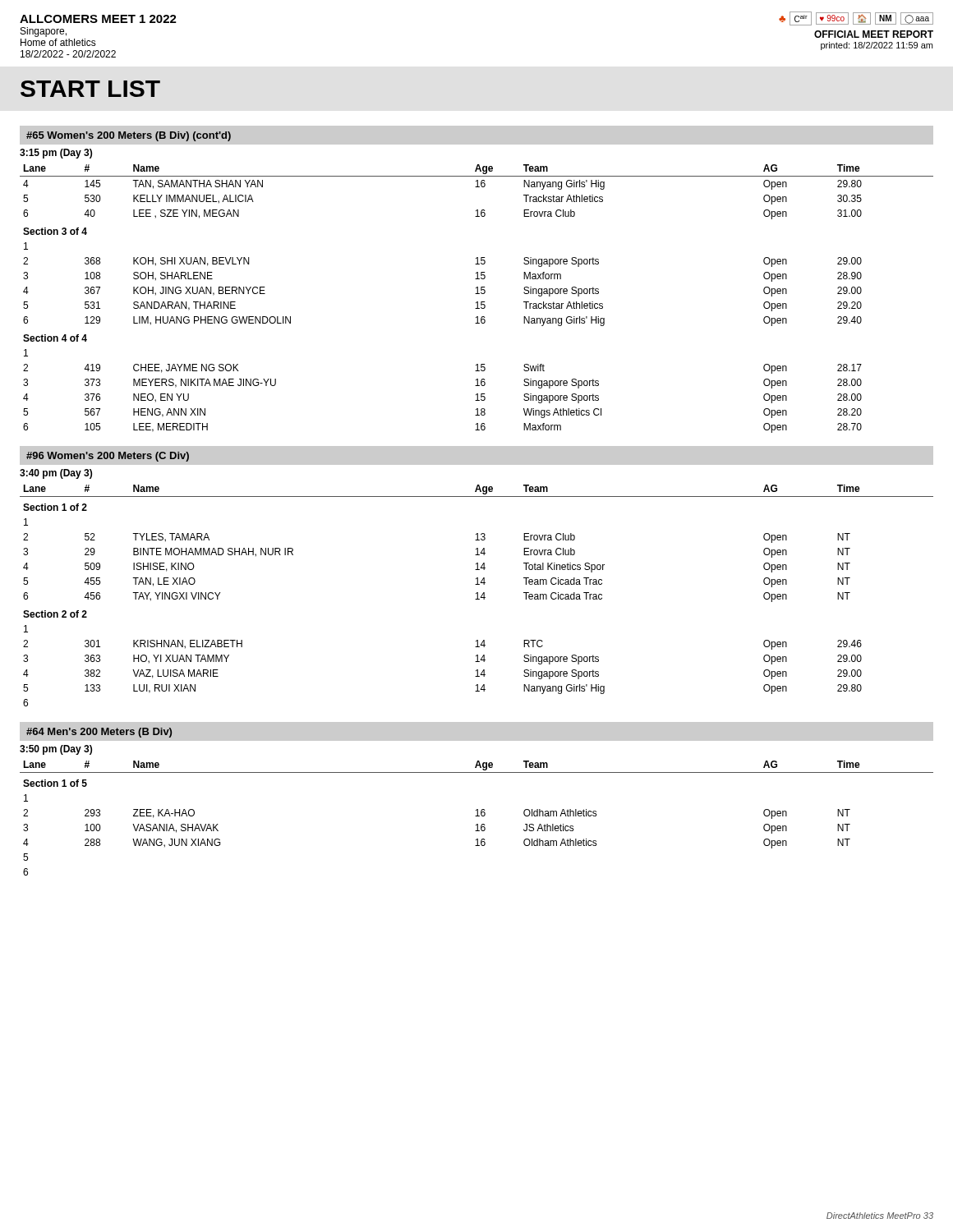Viewport: 953px width, 1232px height.
Task: Locate the table with the text "Team Cicada Trac"
Action: click(476, 596)
